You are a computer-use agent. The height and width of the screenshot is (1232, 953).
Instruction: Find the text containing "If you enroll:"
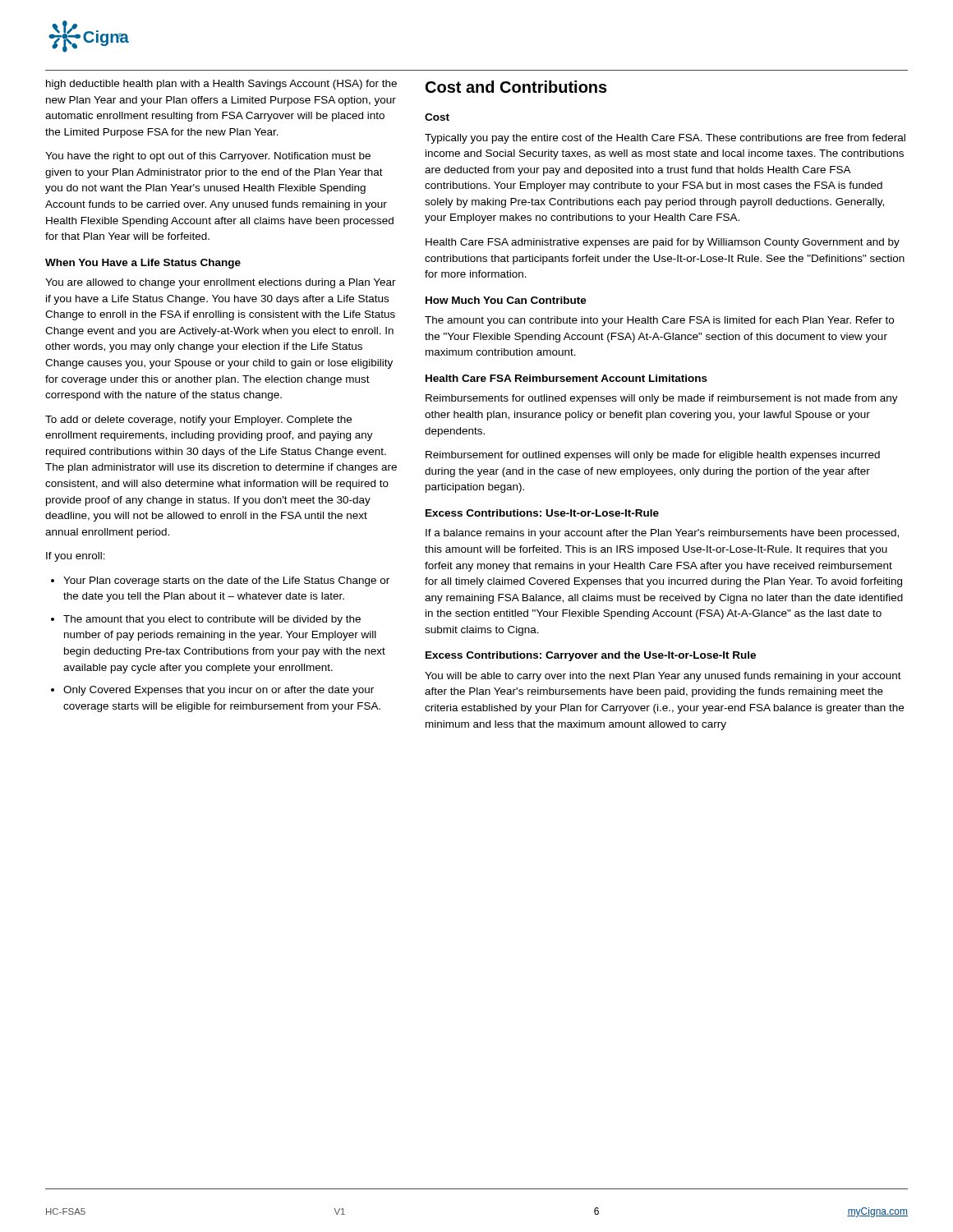pyautogui.click(x=76, y=557)
